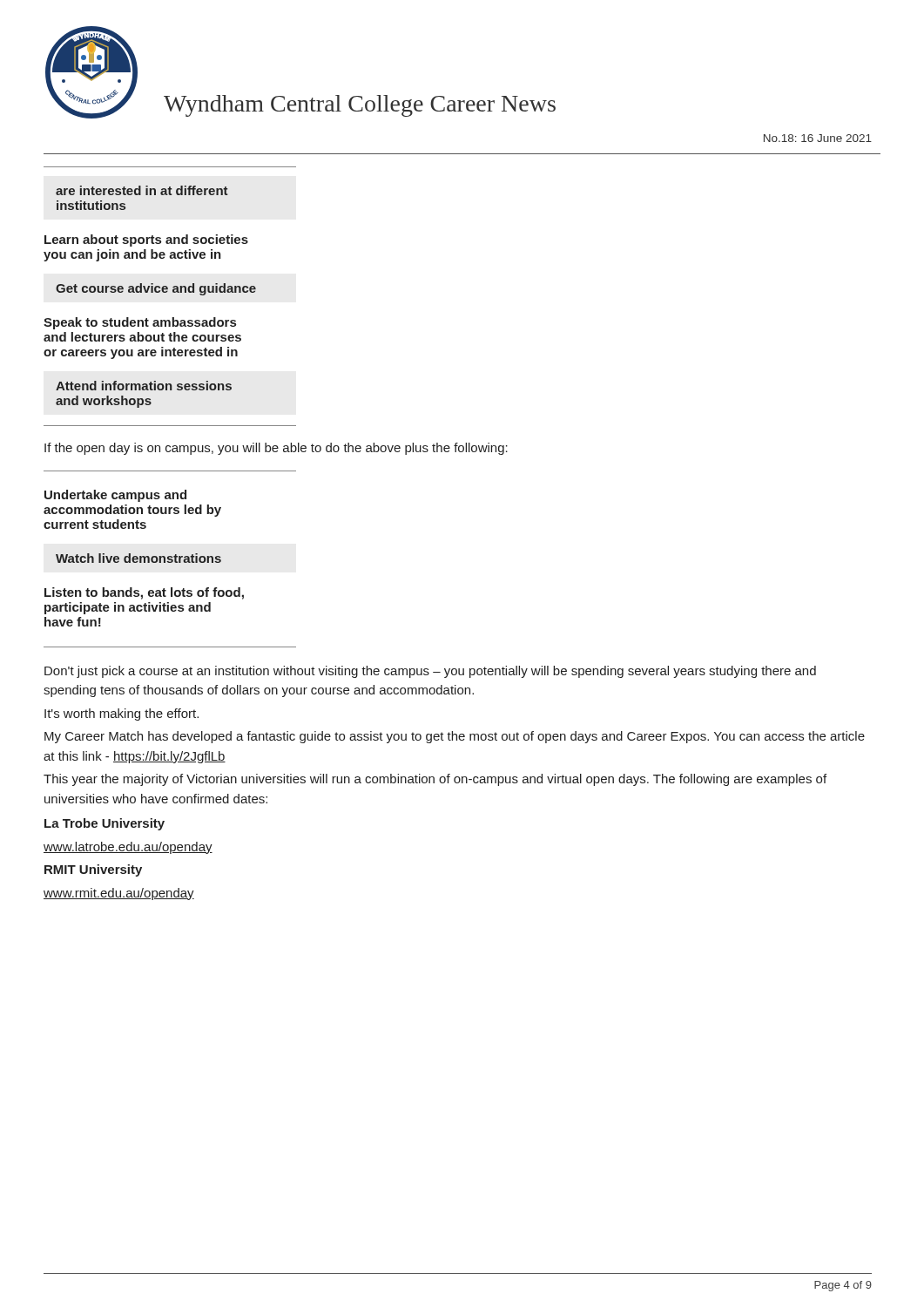Find the block on this page that starts "Learn about sports and societiesyou can"
Viewport: 924px width, 1307px height.
point(146,247)
